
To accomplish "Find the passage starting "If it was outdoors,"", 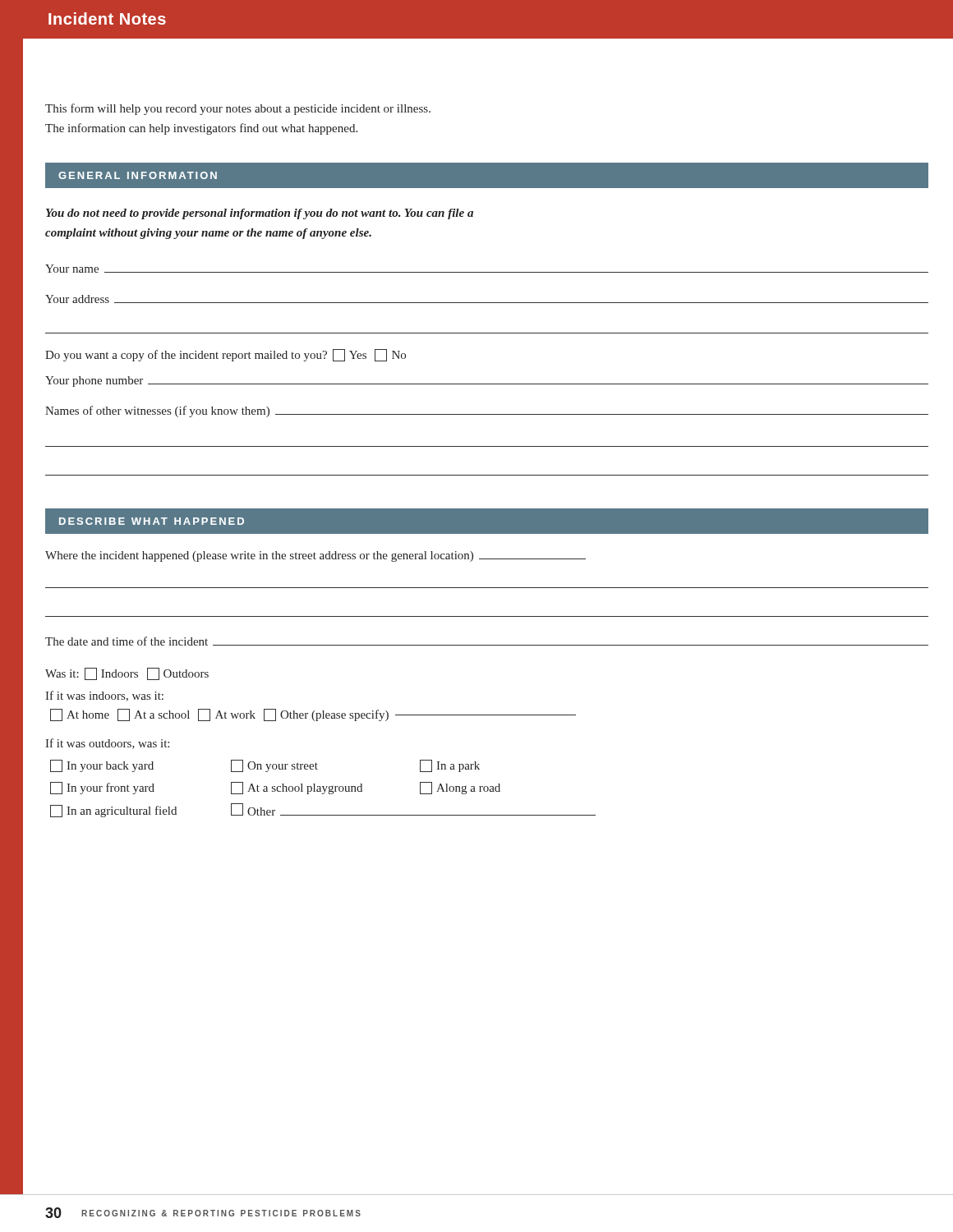I will 487,778.
